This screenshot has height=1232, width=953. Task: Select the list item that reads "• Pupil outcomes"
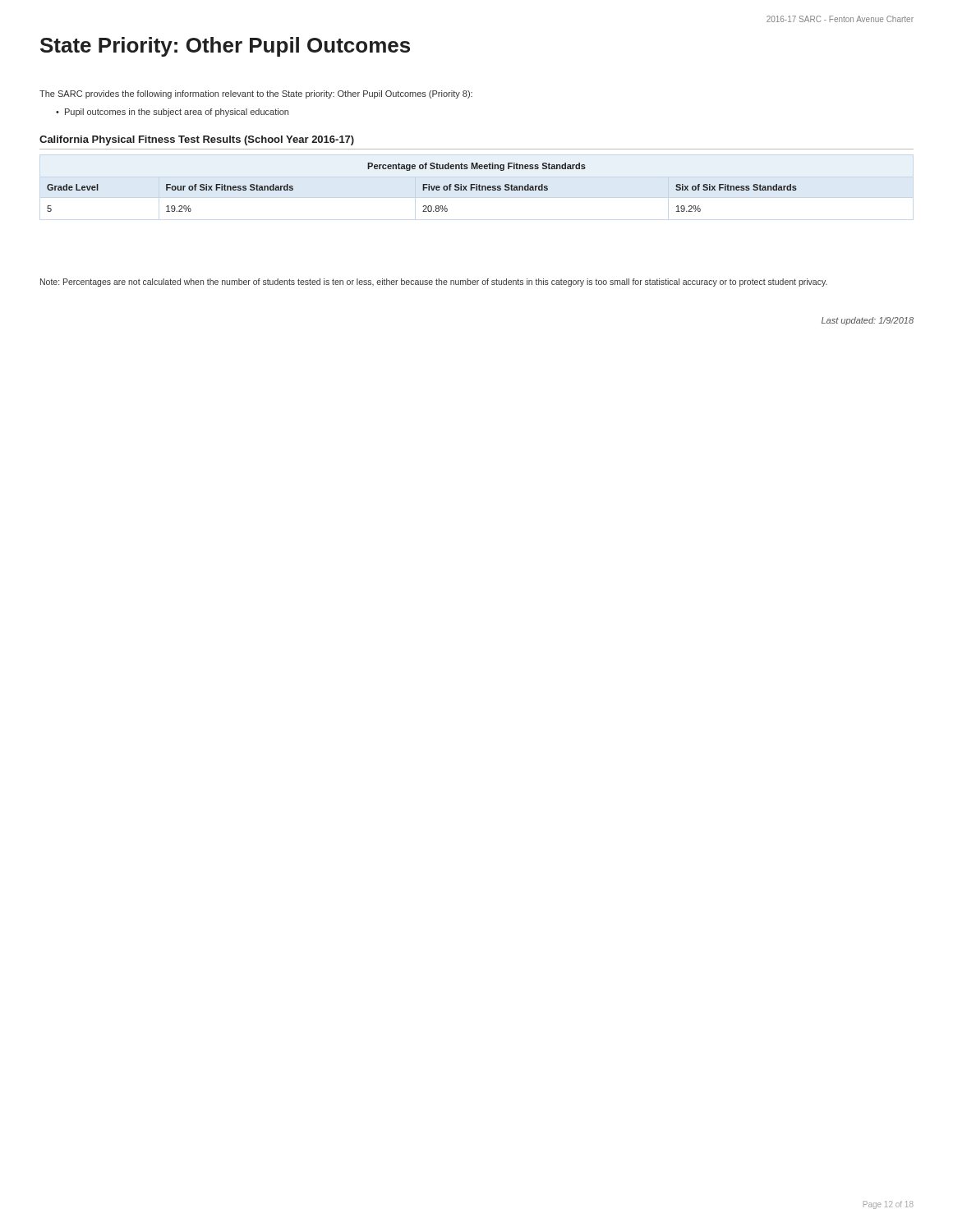coord(172,112)
